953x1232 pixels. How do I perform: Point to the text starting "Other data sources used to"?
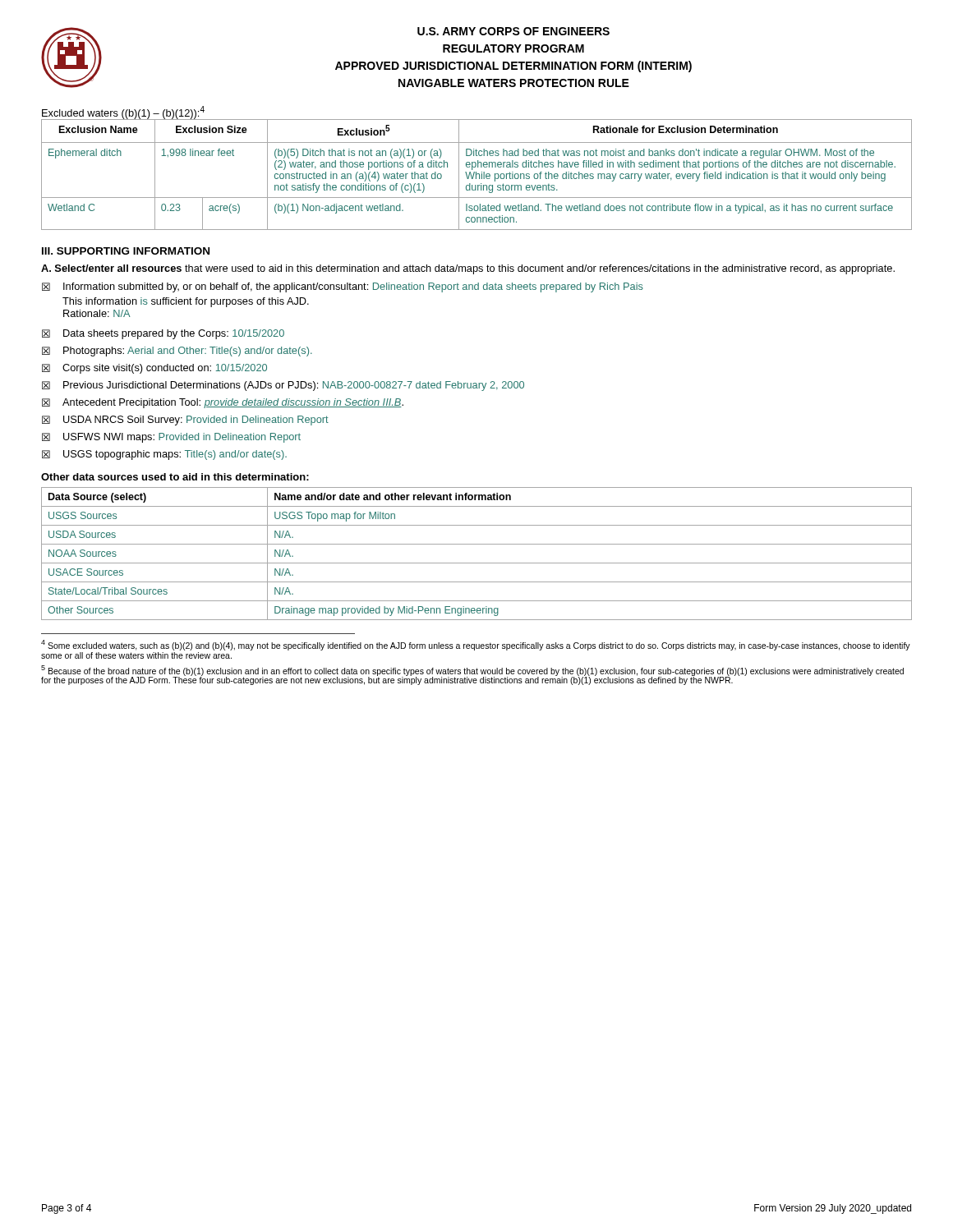[x=175, y=477]
